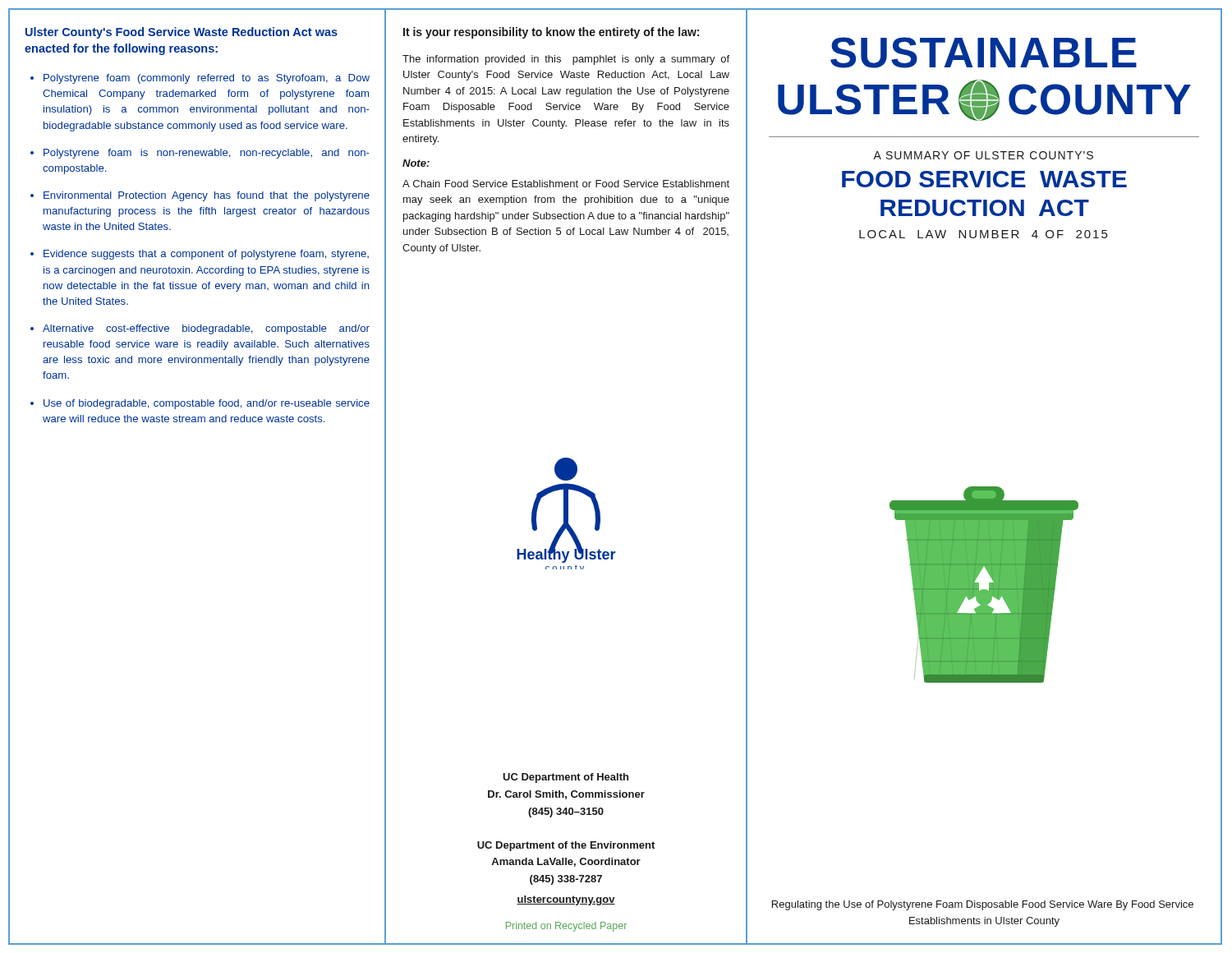Image resolution: width=1232 pixels, height=953 pixels.
Task: Find the passage starting "Use of biodegradable,"
Action: 206,410
